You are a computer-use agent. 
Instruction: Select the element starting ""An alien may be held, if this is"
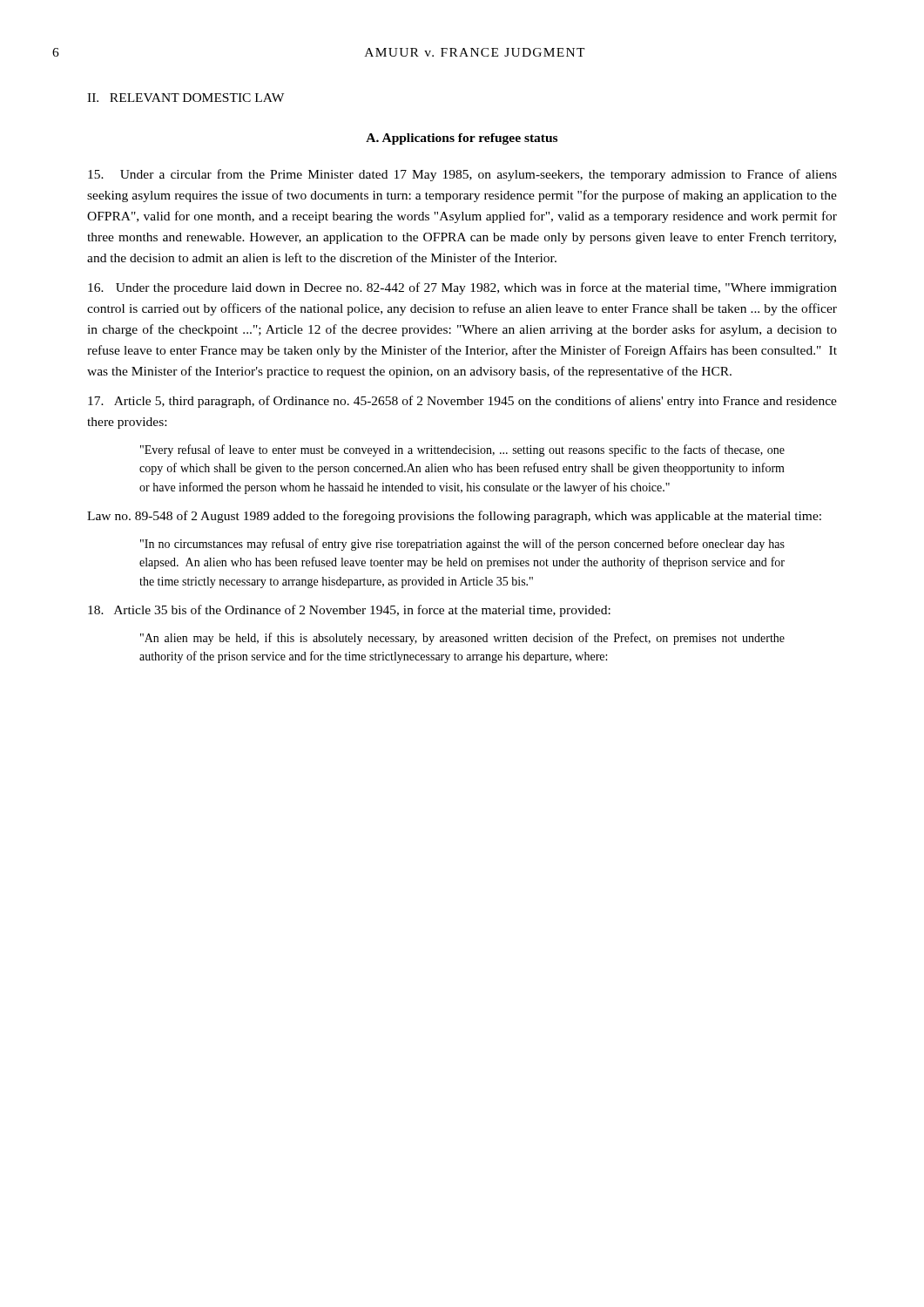pos(462,647)
